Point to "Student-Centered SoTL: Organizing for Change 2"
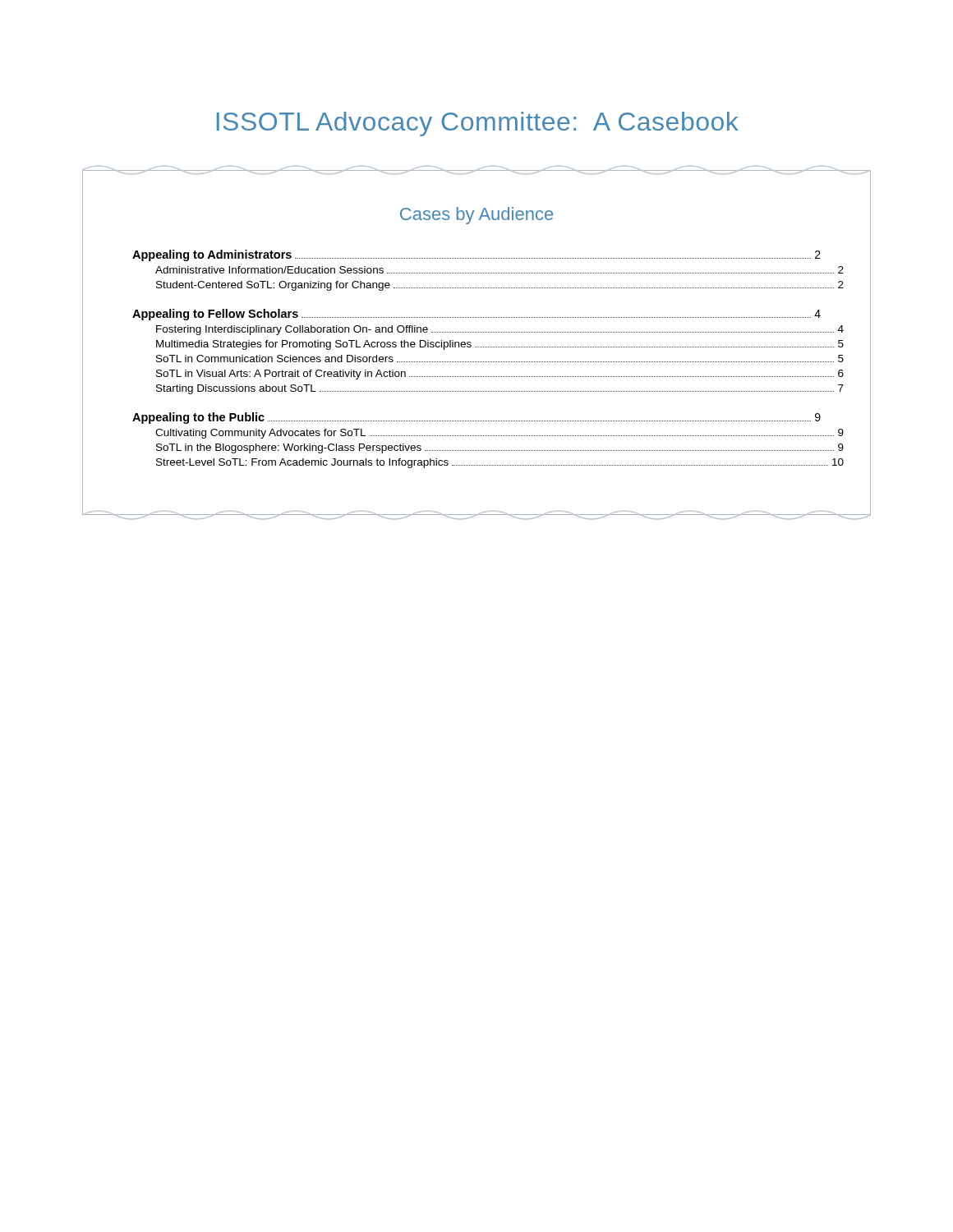 coord(499,285)
